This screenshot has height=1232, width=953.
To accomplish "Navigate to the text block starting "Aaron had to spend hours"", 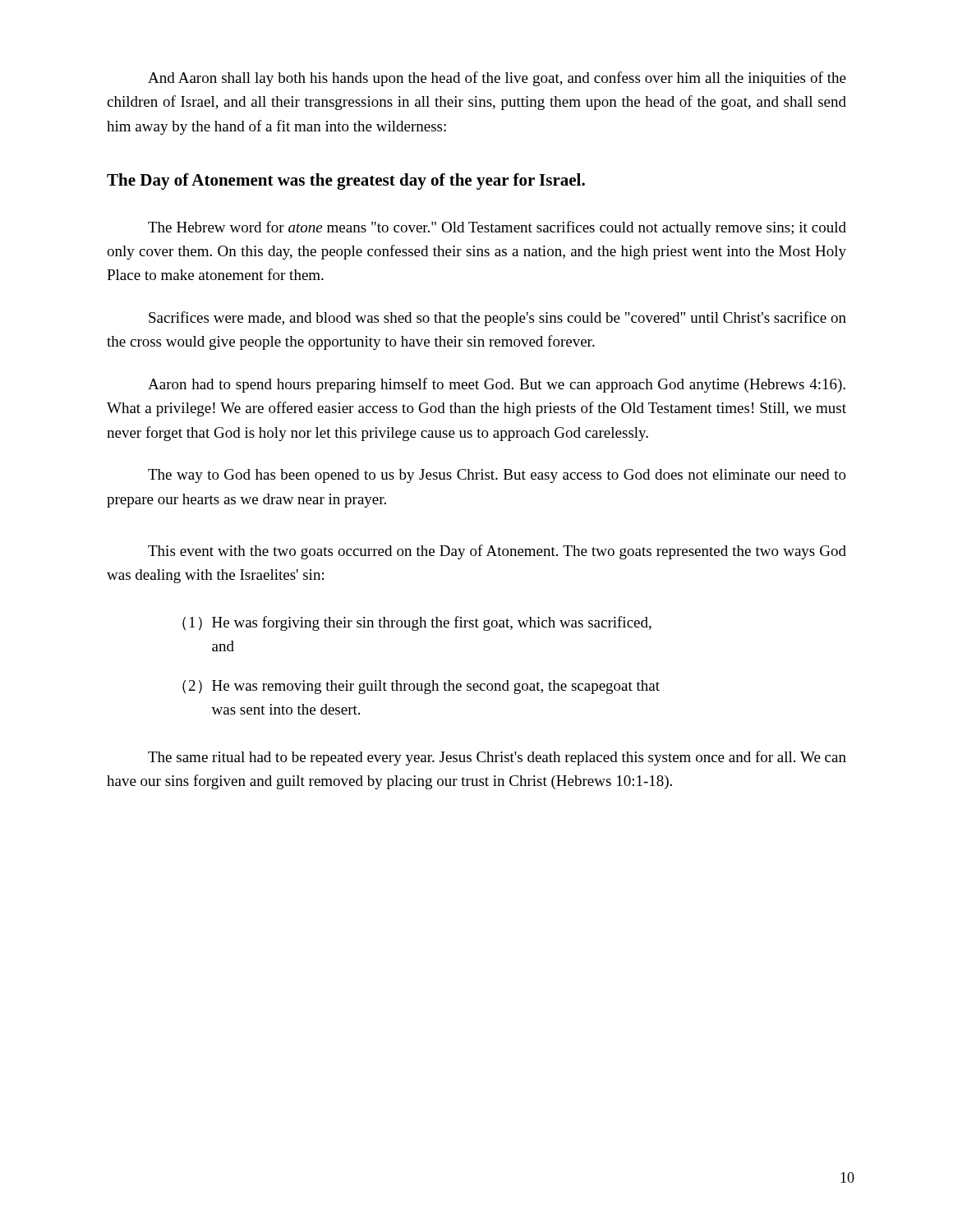I will [x=476, y=408].
